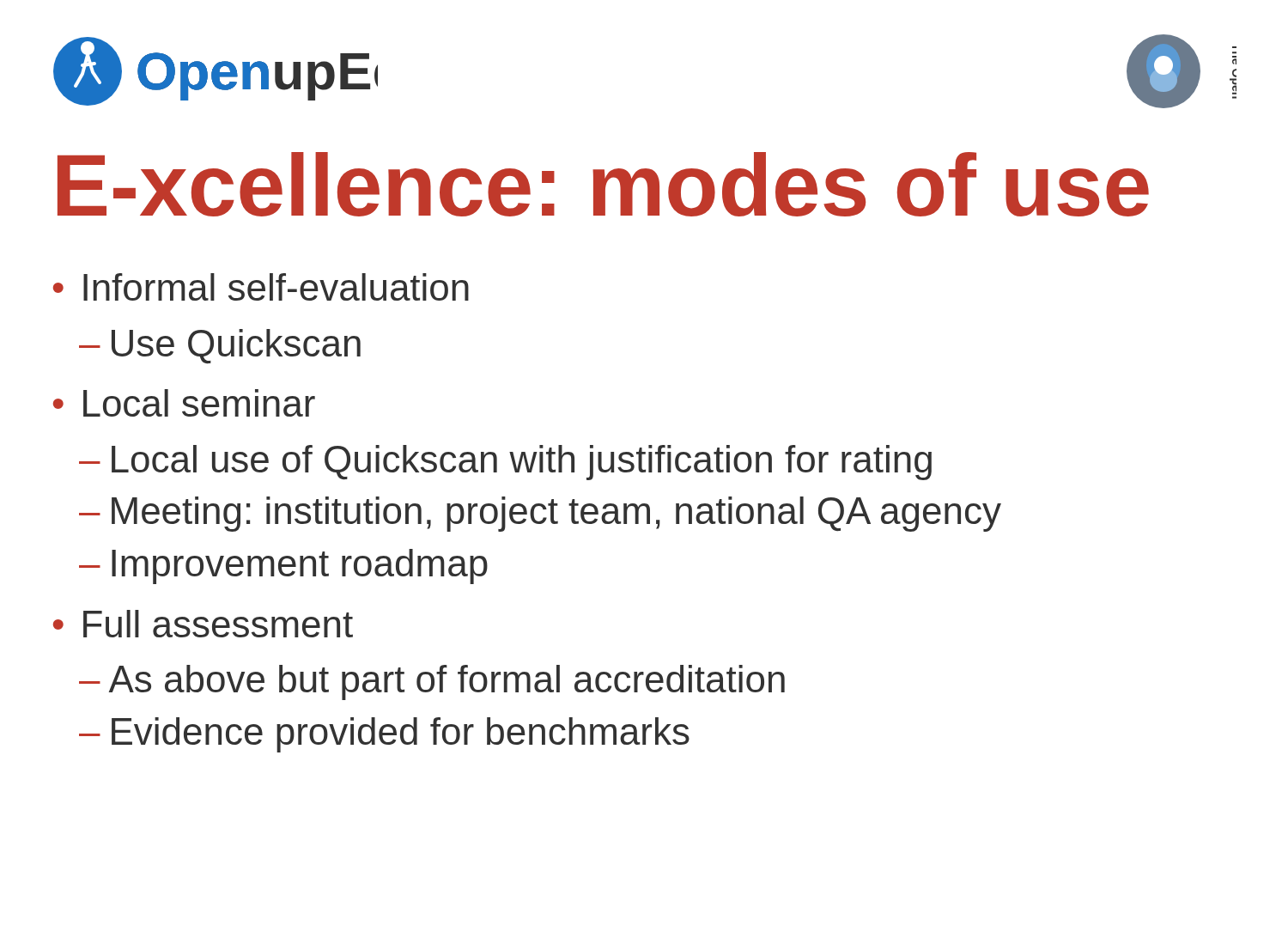
Task: Find the list item that reads "• Local seminar"
Action: click(x=183, y=404)
